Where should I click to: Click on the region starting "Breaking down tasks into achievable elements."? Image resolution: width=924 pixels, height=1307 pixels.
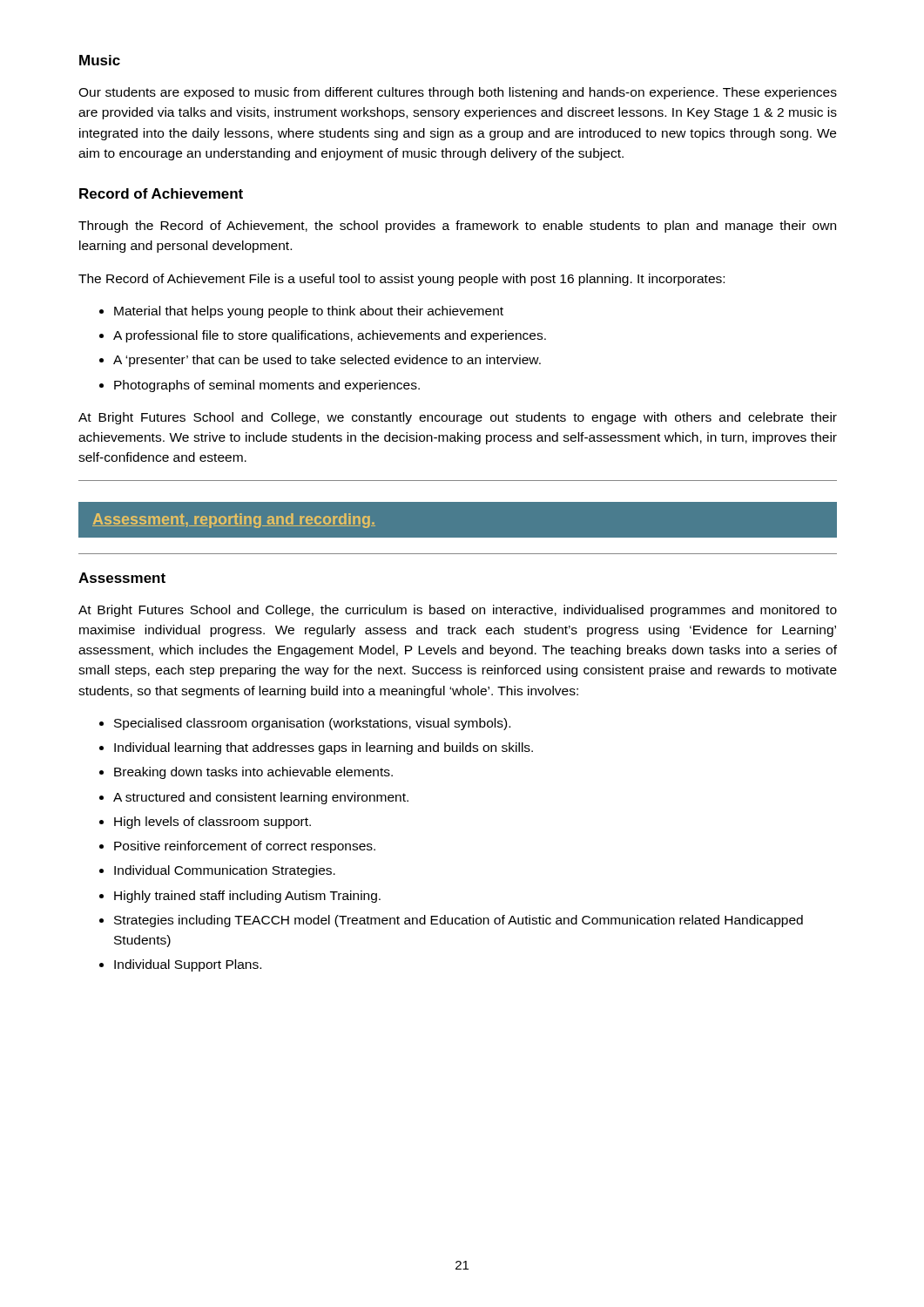click(253, 772)
